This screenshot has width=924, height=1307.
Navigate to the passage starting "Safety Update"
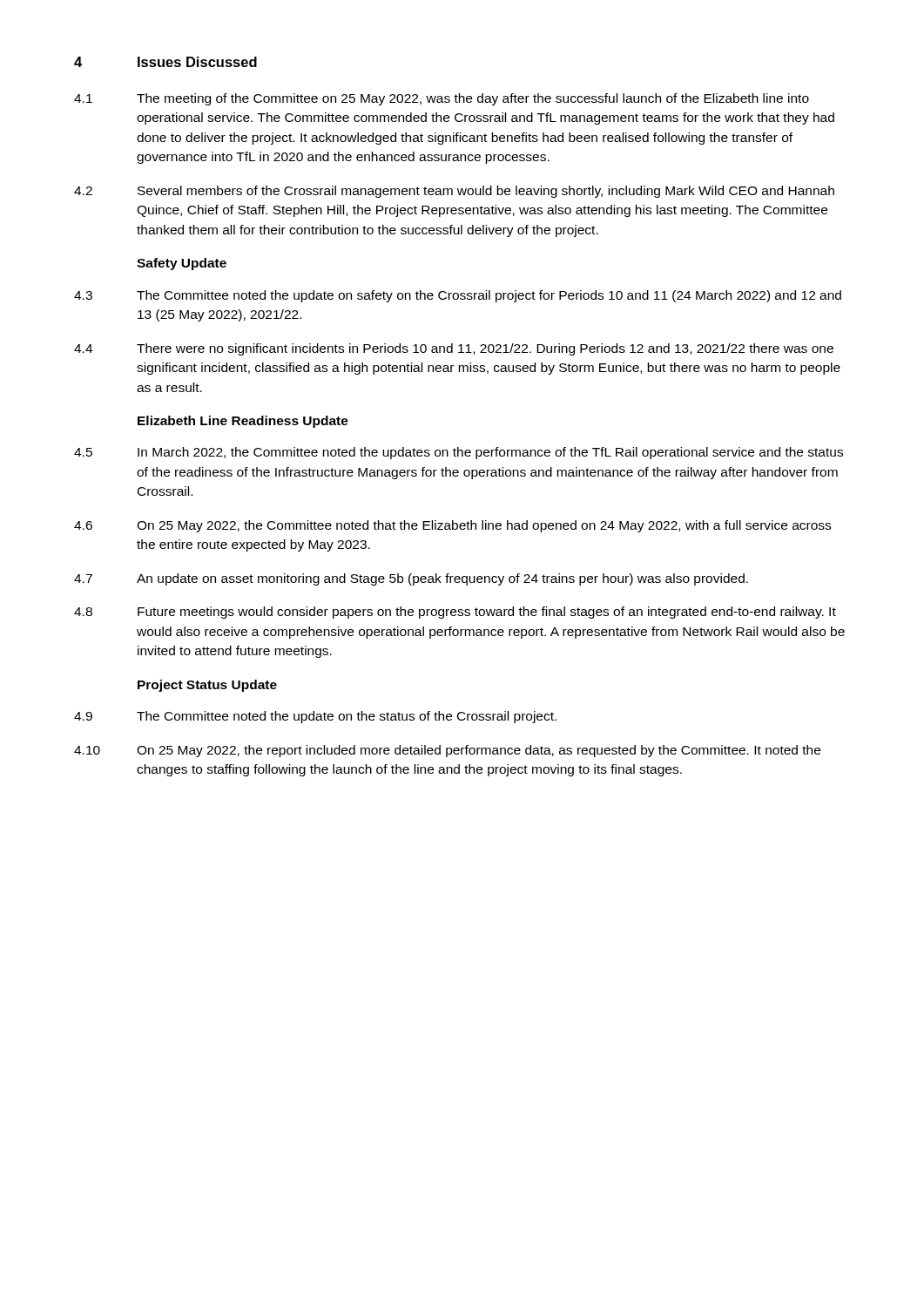182,263
